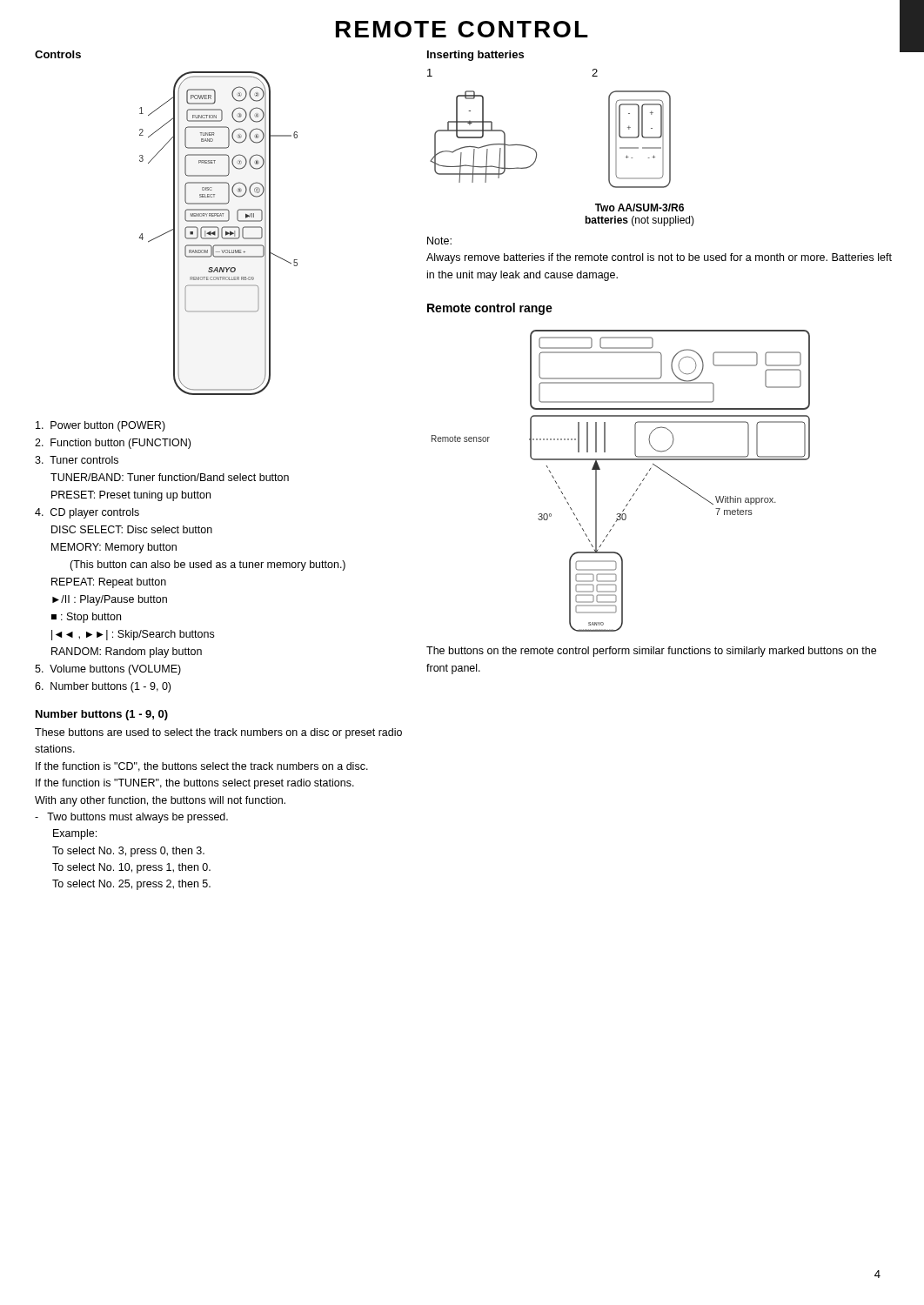The width and height of the screenshot is (924, 1305).
Task: Select the element starting "2. Function button (FUNCTION)"
Action: tap(113, 443)
